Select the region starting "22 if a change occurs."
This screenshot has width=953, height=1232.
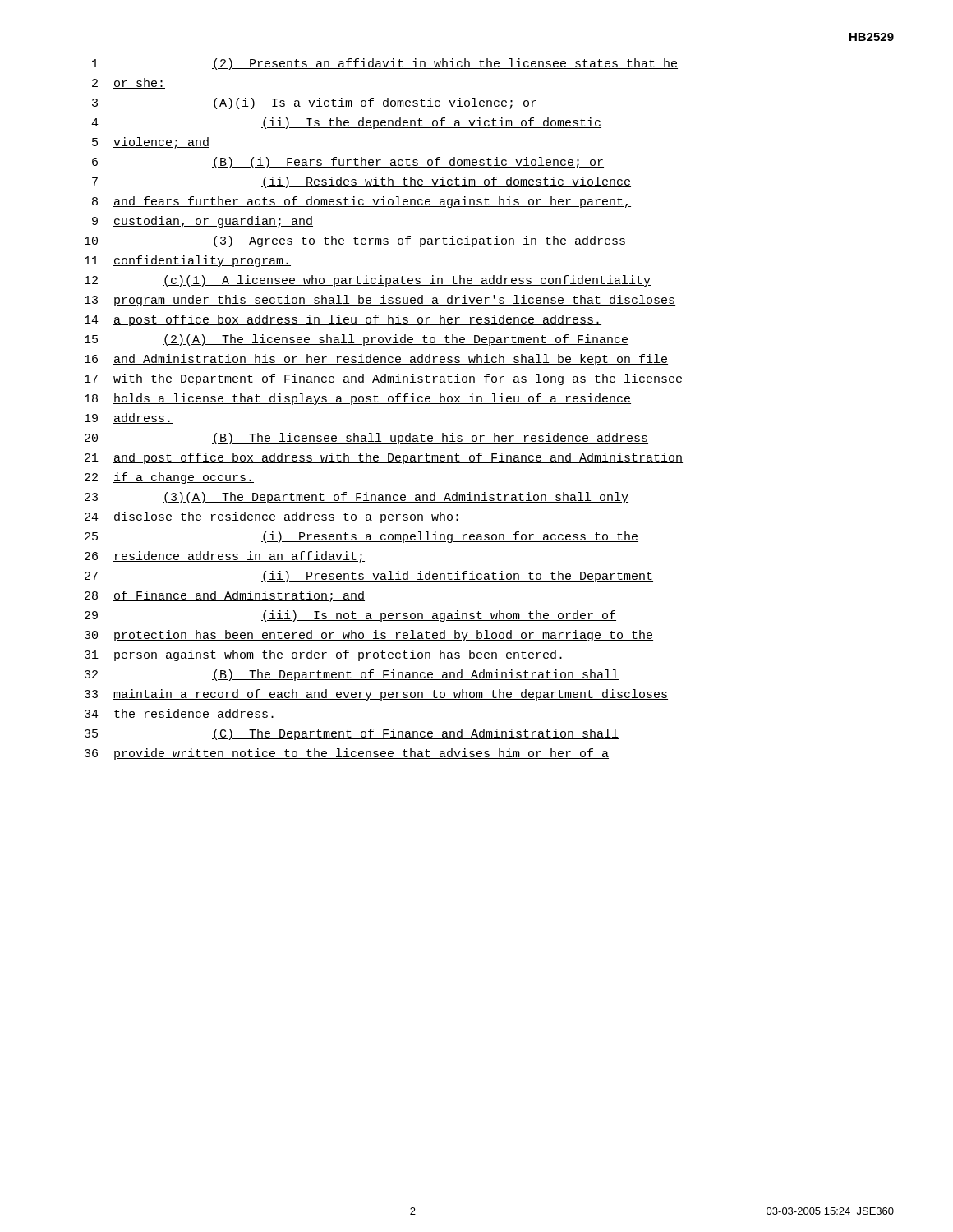click(x=169, y=478)
